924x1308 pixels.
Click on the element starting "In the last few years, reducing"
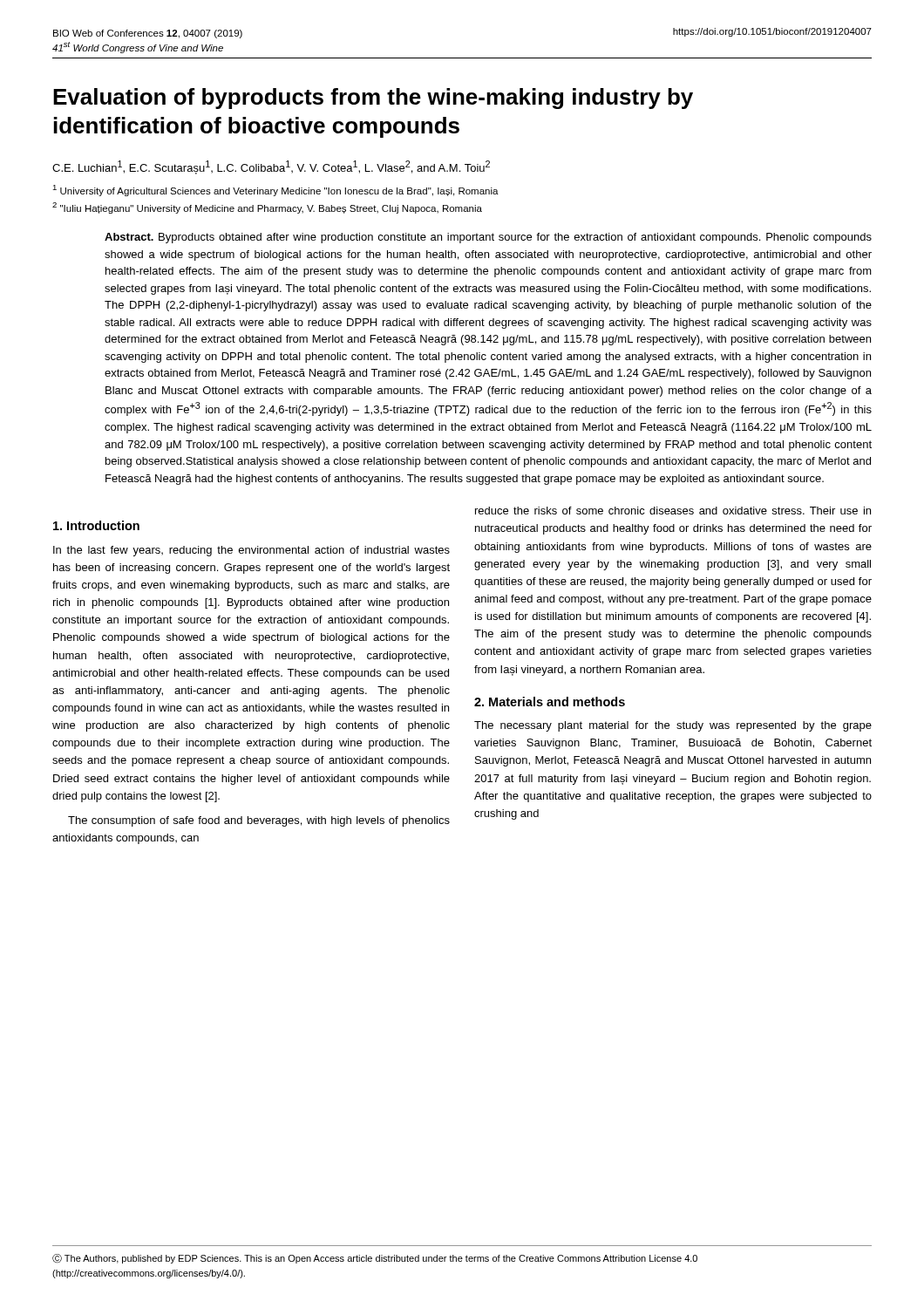(251, 694)
